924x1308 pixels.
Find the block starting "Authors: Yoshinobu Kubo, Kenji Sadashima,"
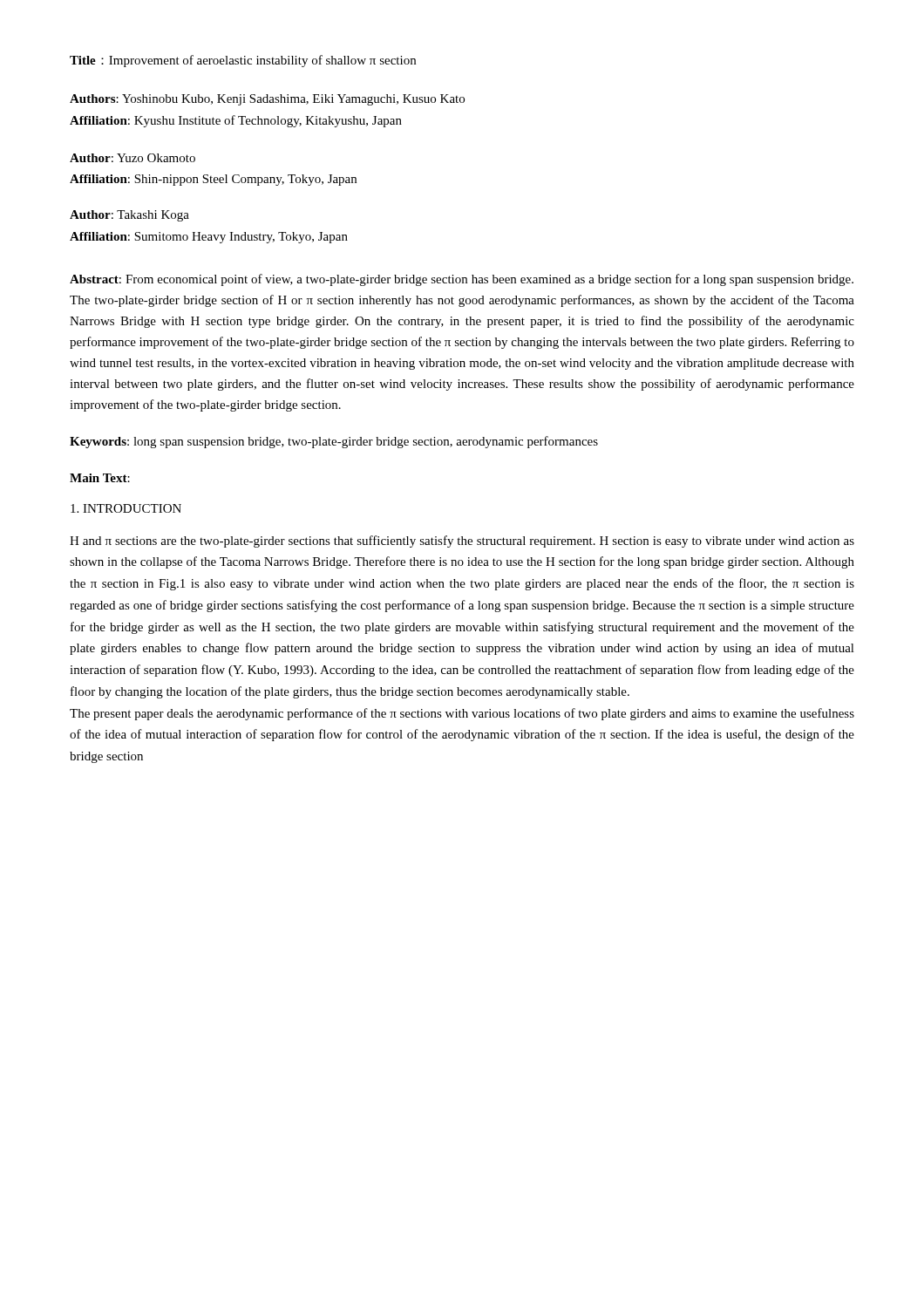pyautogui.click(x=268, y=109)
